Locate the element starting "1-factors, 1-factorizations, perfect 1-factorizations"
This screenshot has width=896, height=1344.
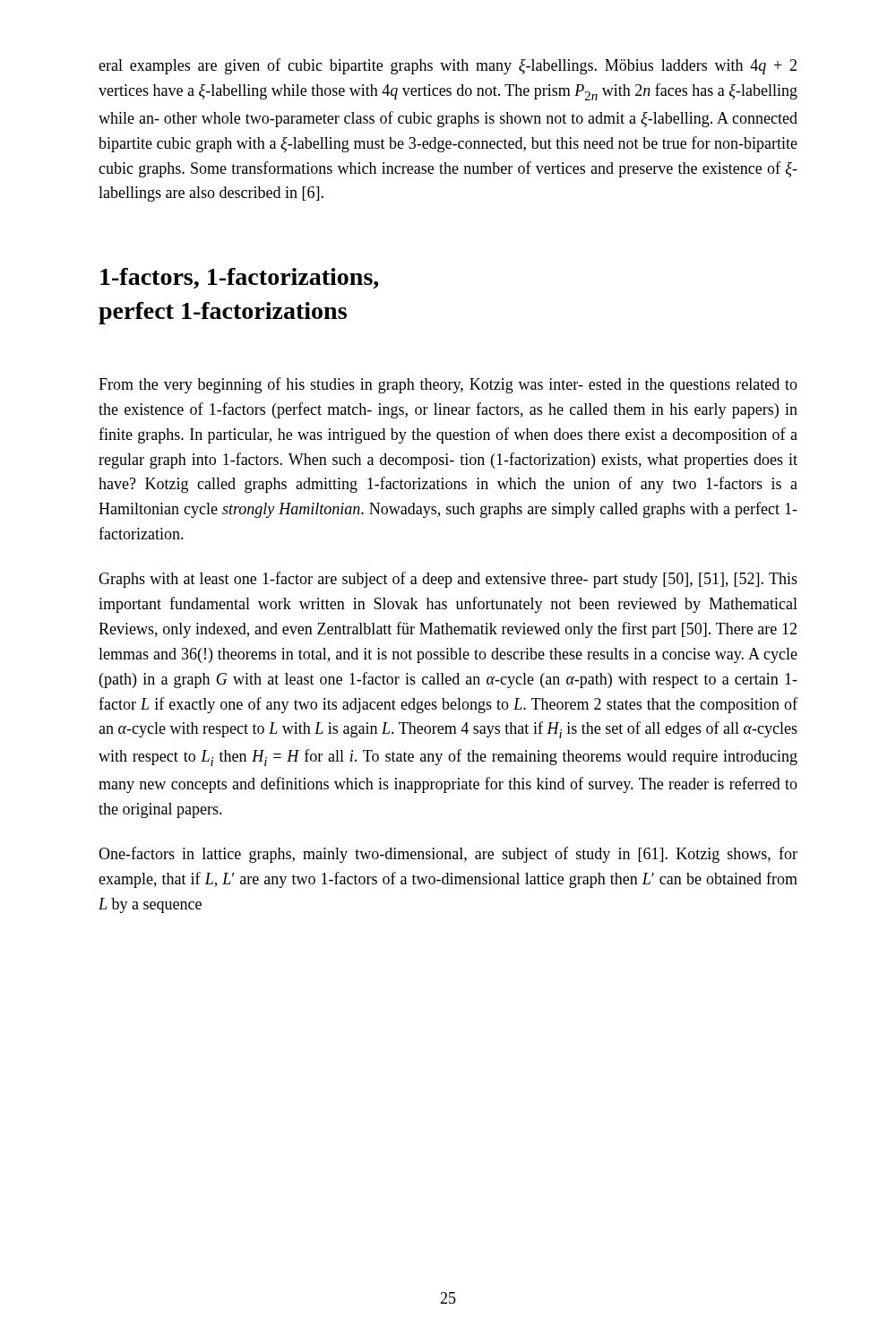point(239,294)
